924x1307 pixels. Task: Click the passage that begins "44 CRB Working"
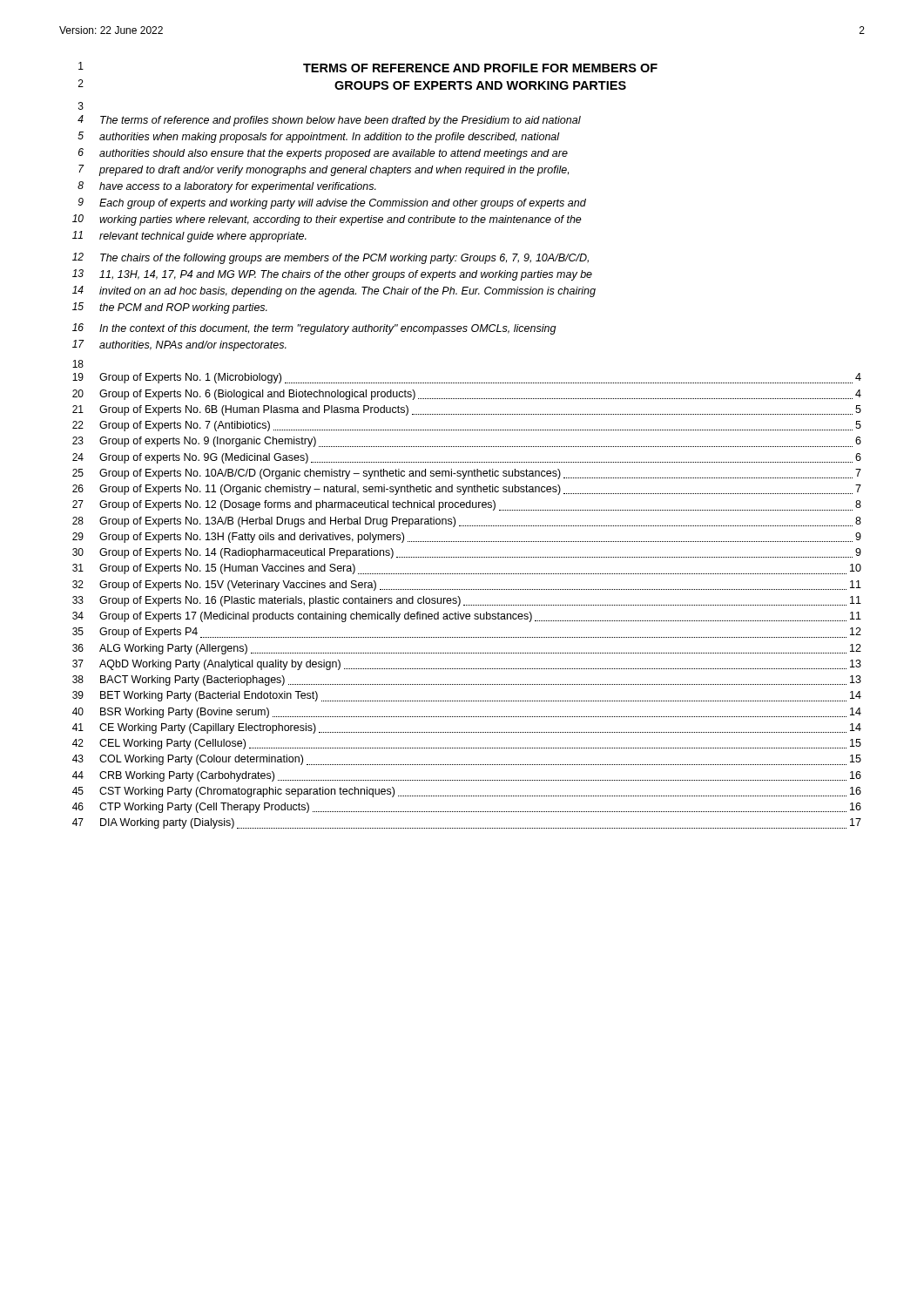[462, 776]
